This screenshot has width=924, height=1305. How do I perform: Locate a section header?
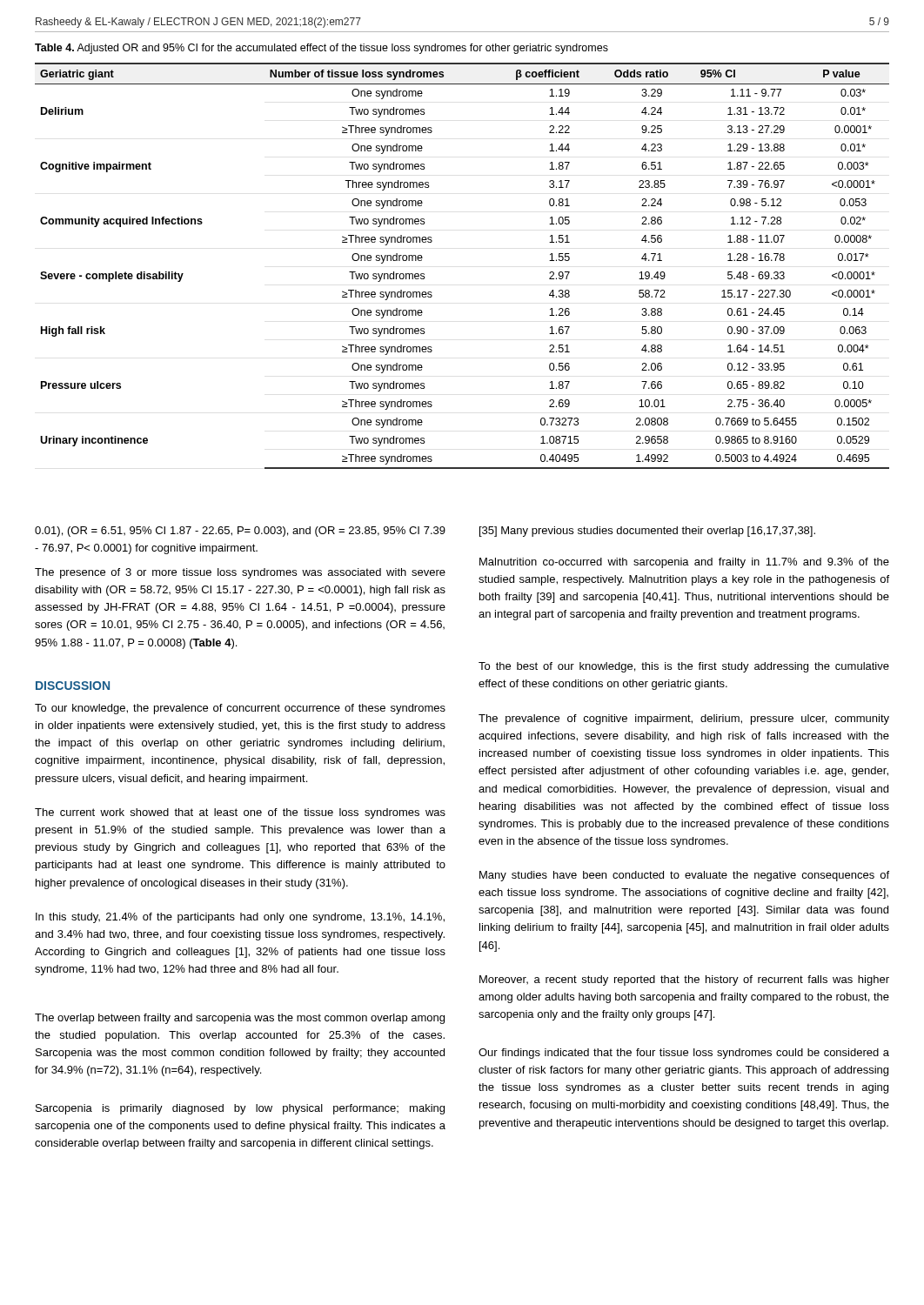pos(73,686)
